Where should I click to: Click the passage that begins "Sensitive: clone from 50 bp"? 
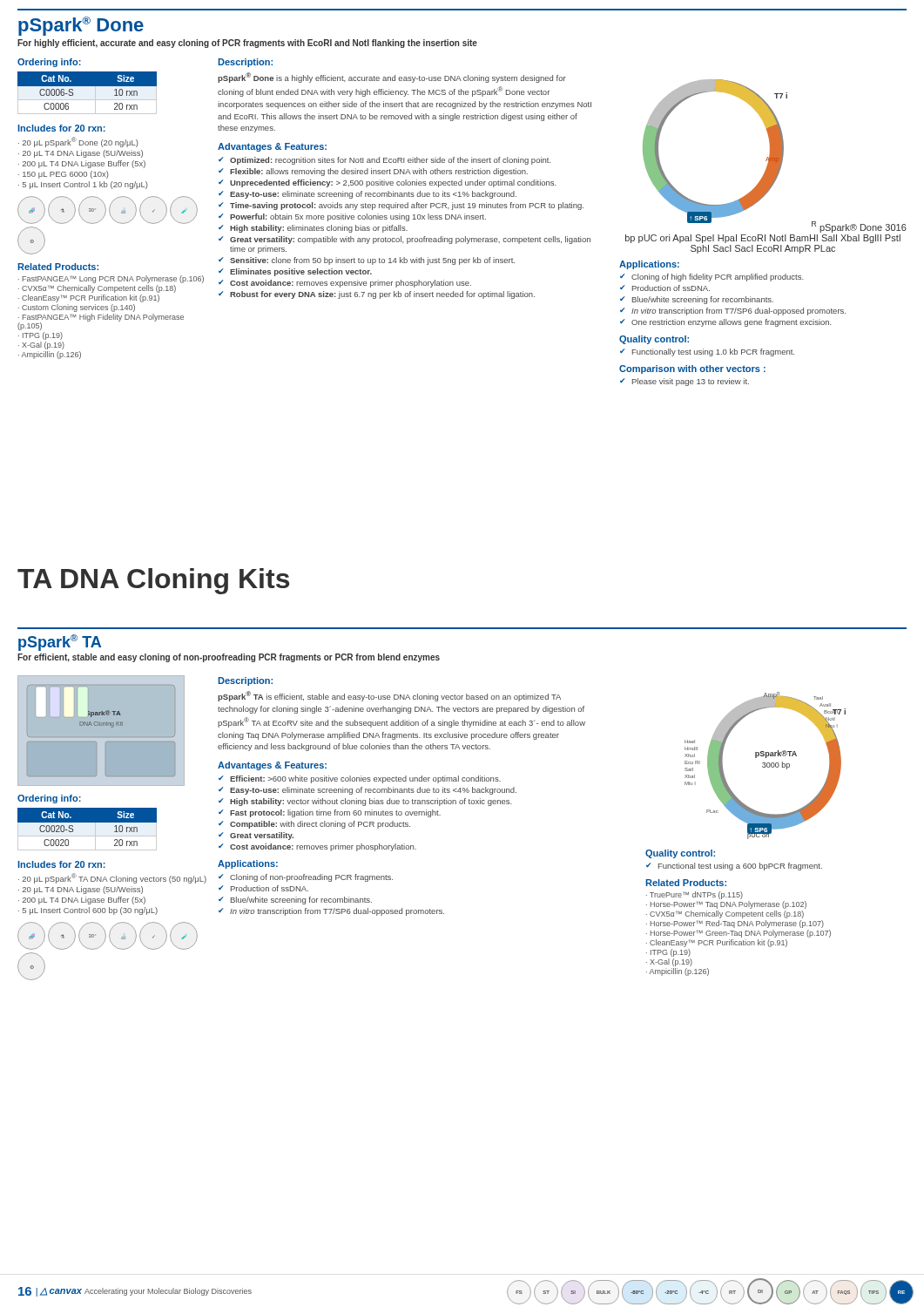(x=373, y=260)
